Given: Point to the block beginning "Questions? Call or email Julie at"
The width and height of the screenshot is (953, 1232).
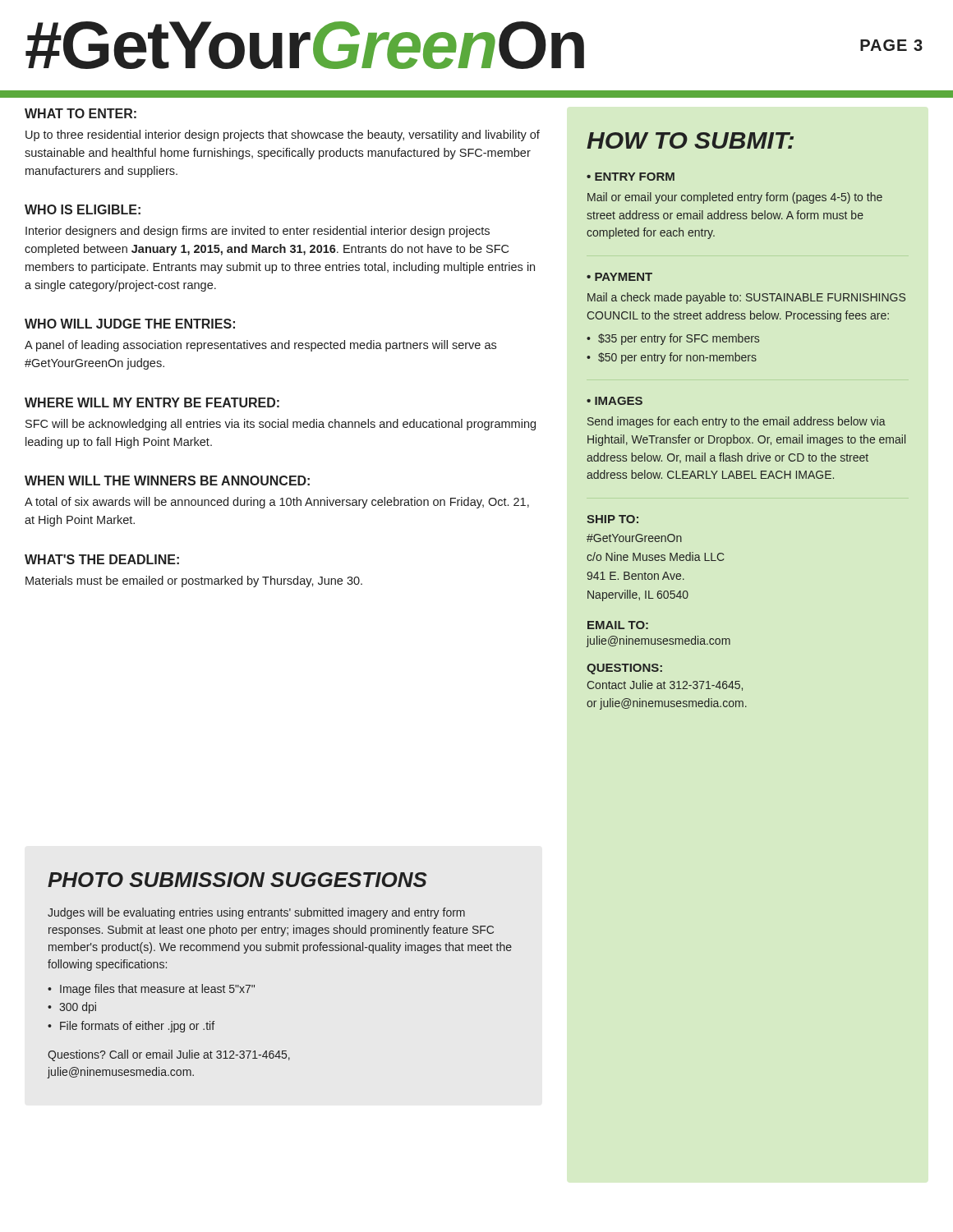Looking at the screenshot, I should (x=169, y=1063).
